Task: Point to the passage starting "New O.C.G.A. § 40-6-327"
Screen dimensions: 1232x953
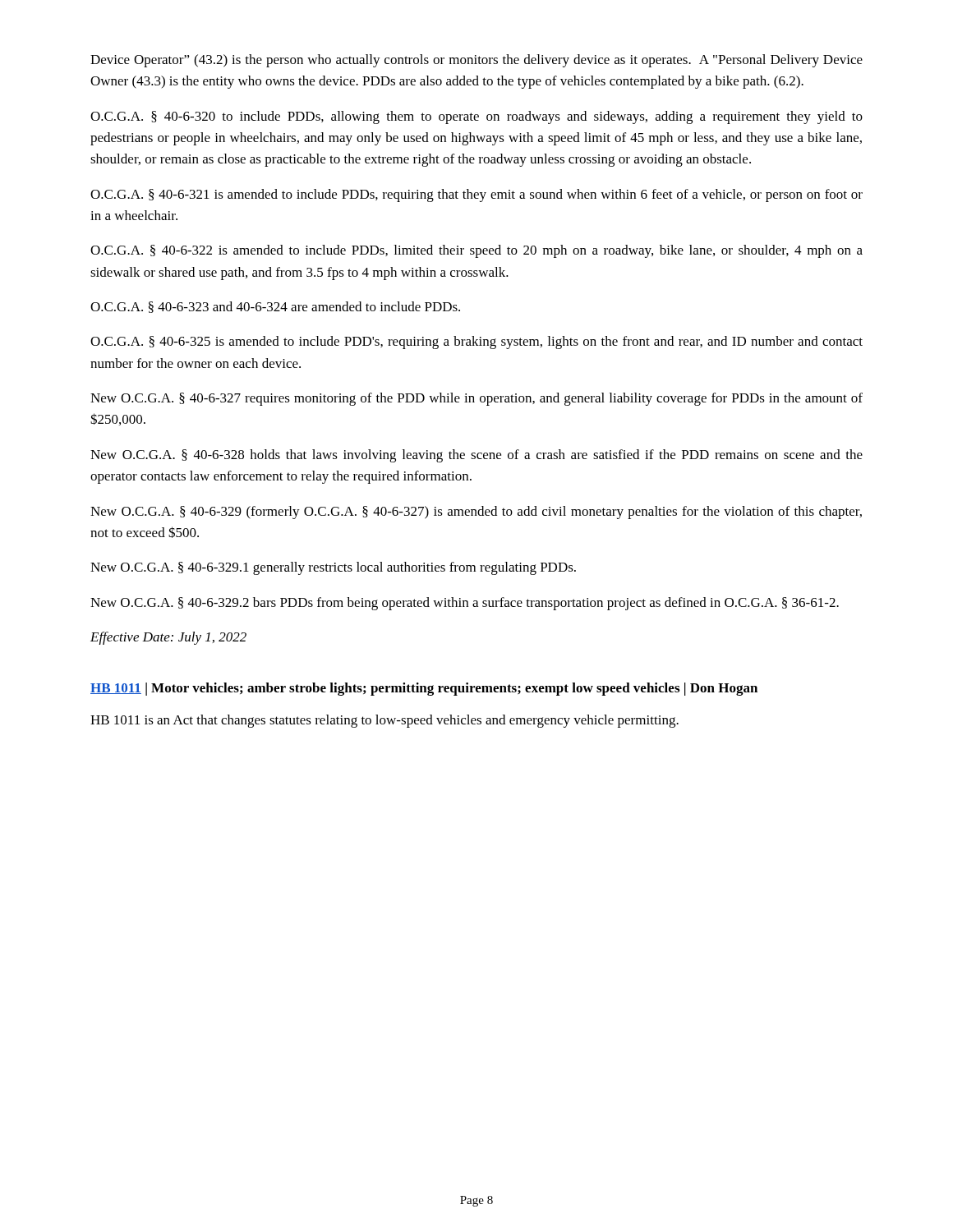Action: click(476, 409)
